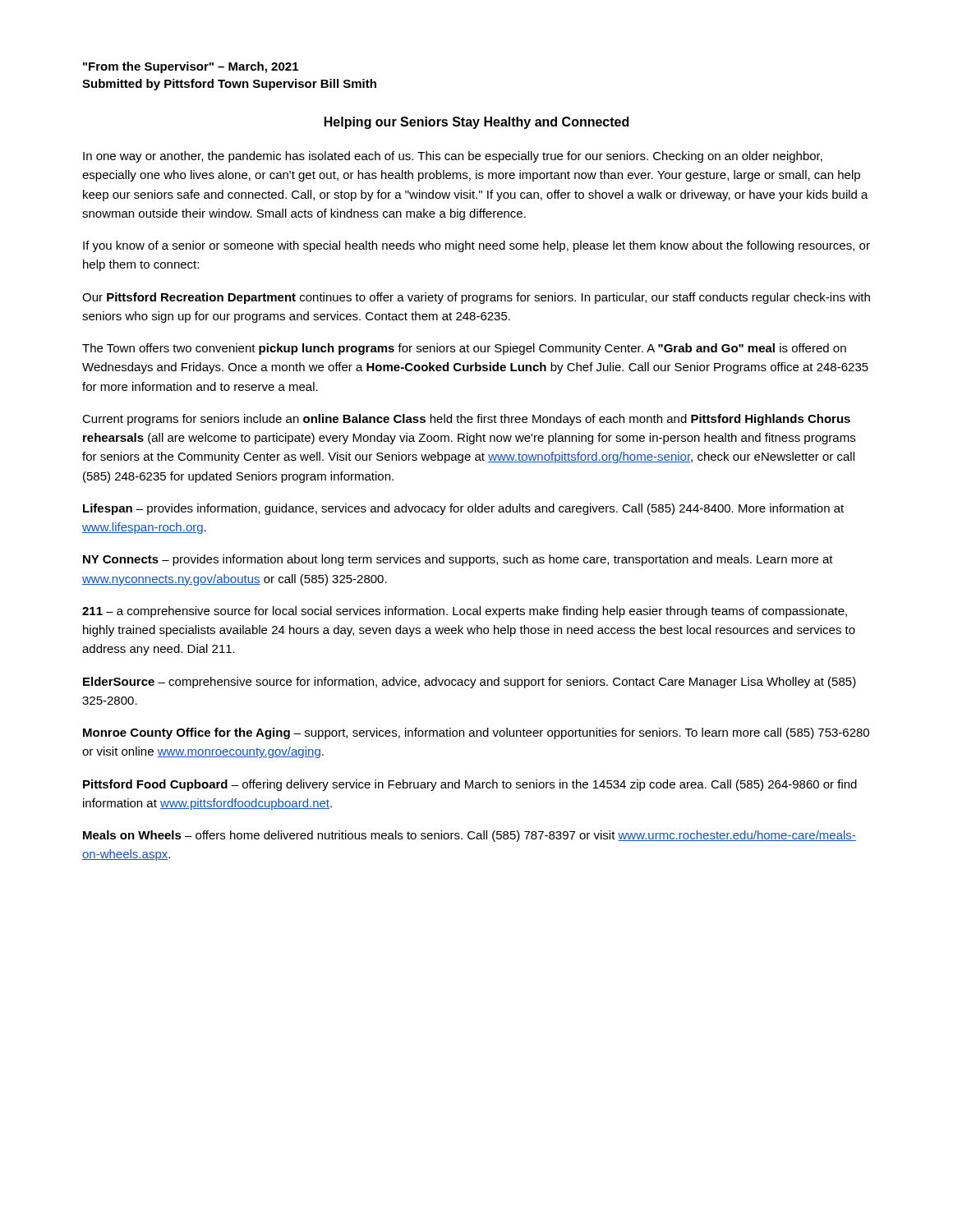Find the block on this page that starts "Monroe County Office for the Aging –"

click(x=476, y=742)
